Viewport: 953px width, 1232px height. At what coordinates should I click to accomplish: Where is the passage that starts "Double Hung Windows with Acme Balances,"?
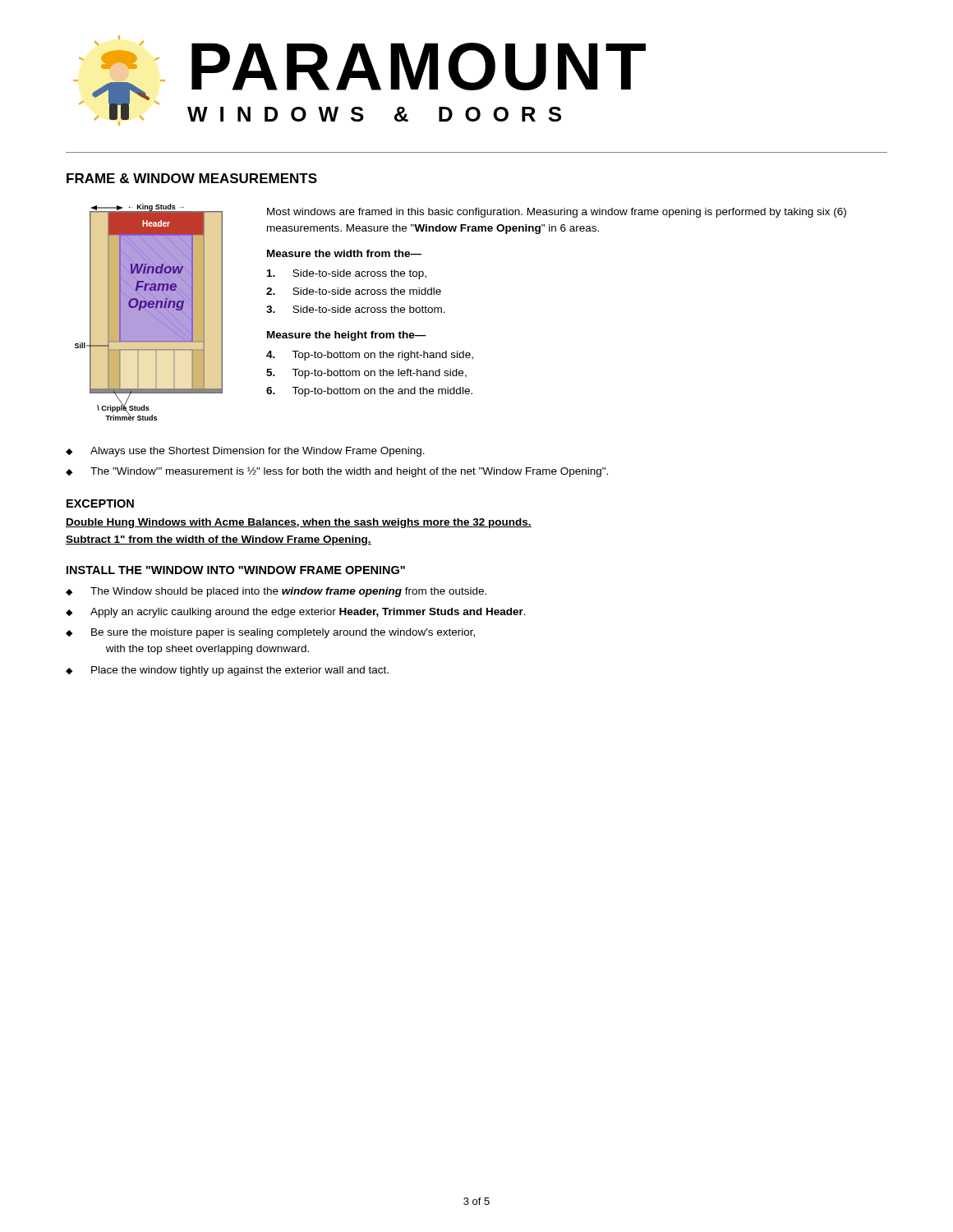298,530
